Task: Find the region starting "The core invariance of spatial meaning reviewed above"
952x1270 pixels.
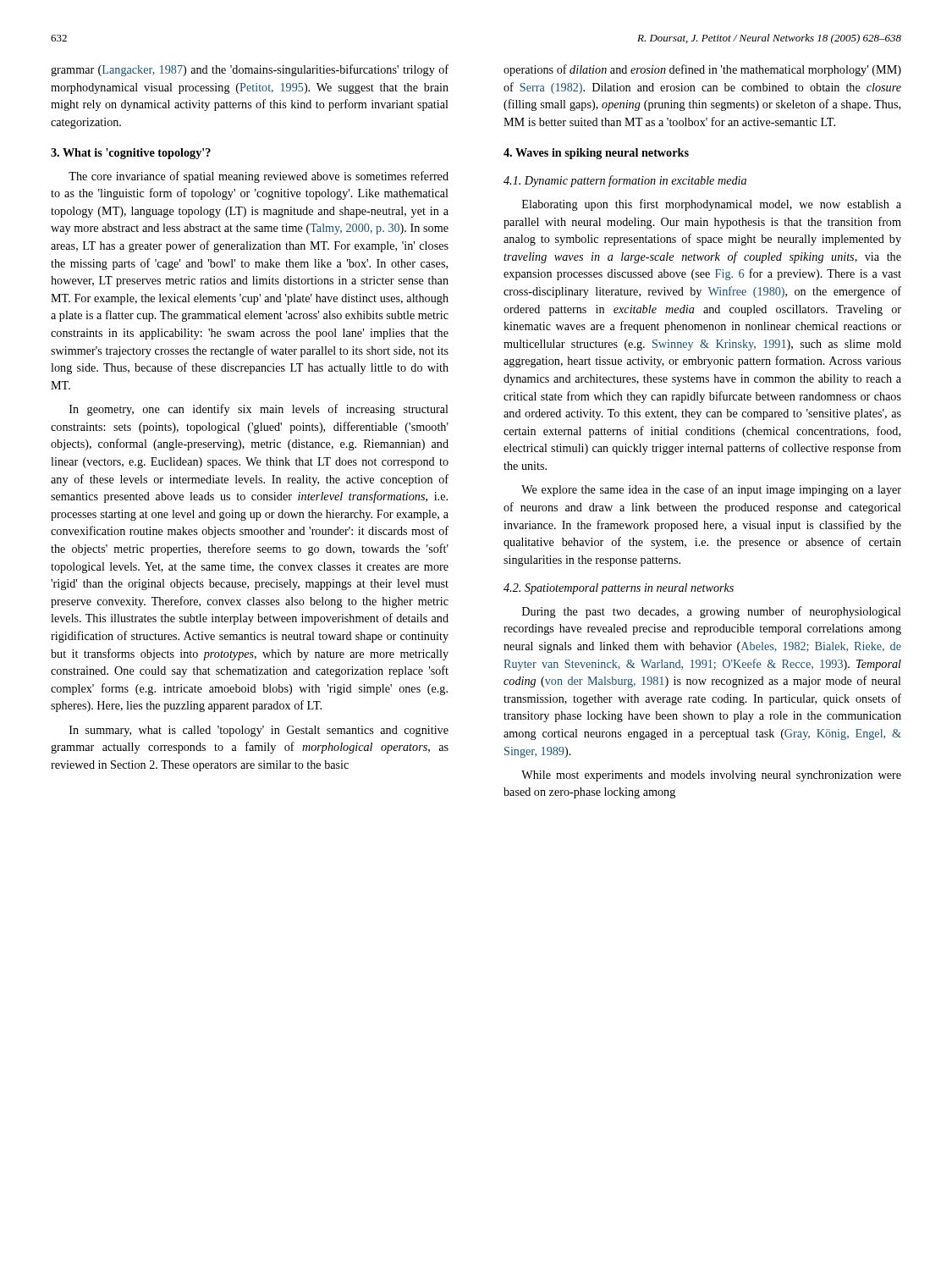Action: pyautogui.click(x=250, y=470)
